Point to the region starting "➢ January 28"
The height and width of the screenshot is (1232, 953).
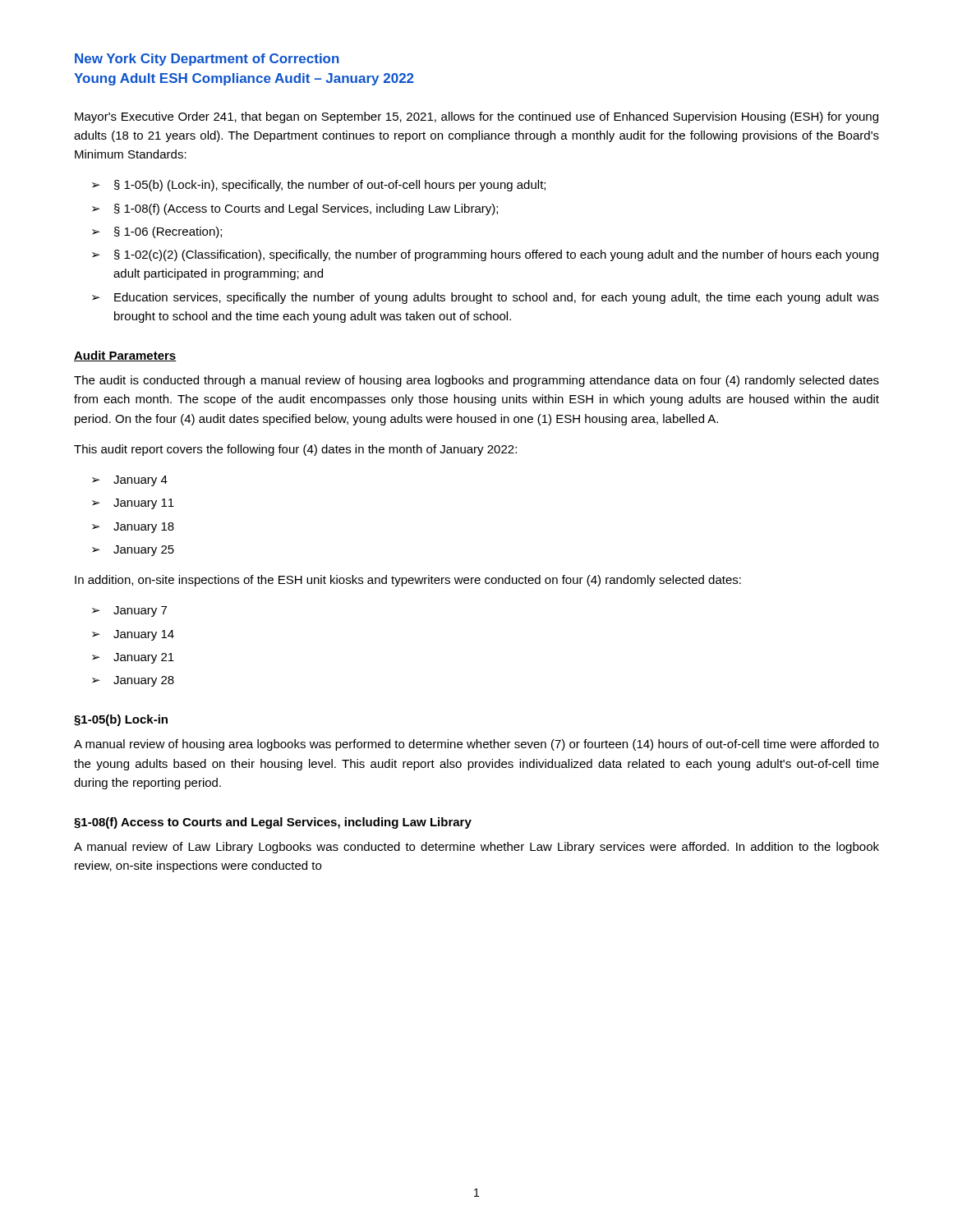pos(133,681)
